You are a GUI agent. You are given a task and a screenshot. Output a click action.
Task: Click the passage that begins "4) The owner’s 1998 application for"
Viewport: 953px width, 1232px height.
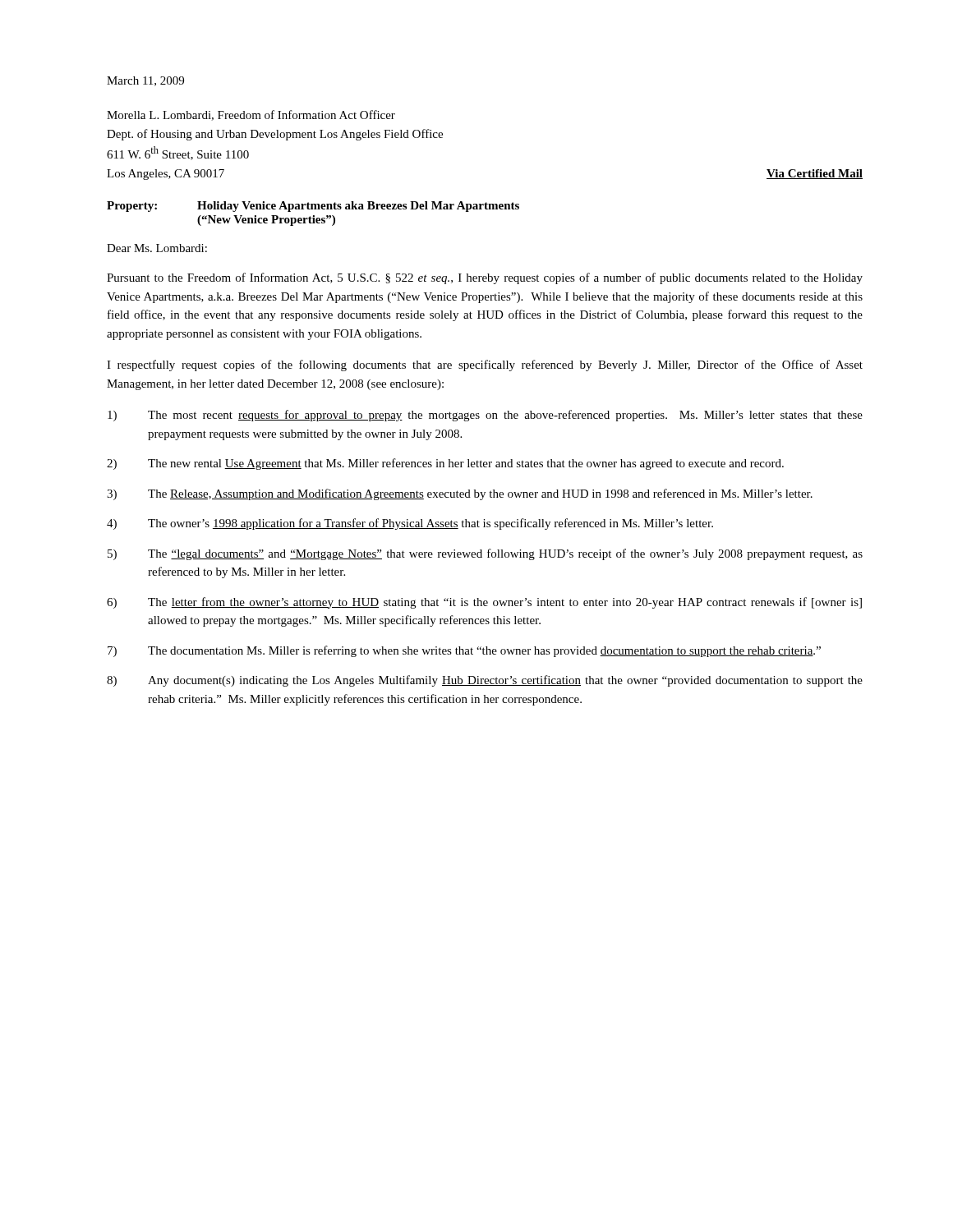485,523
